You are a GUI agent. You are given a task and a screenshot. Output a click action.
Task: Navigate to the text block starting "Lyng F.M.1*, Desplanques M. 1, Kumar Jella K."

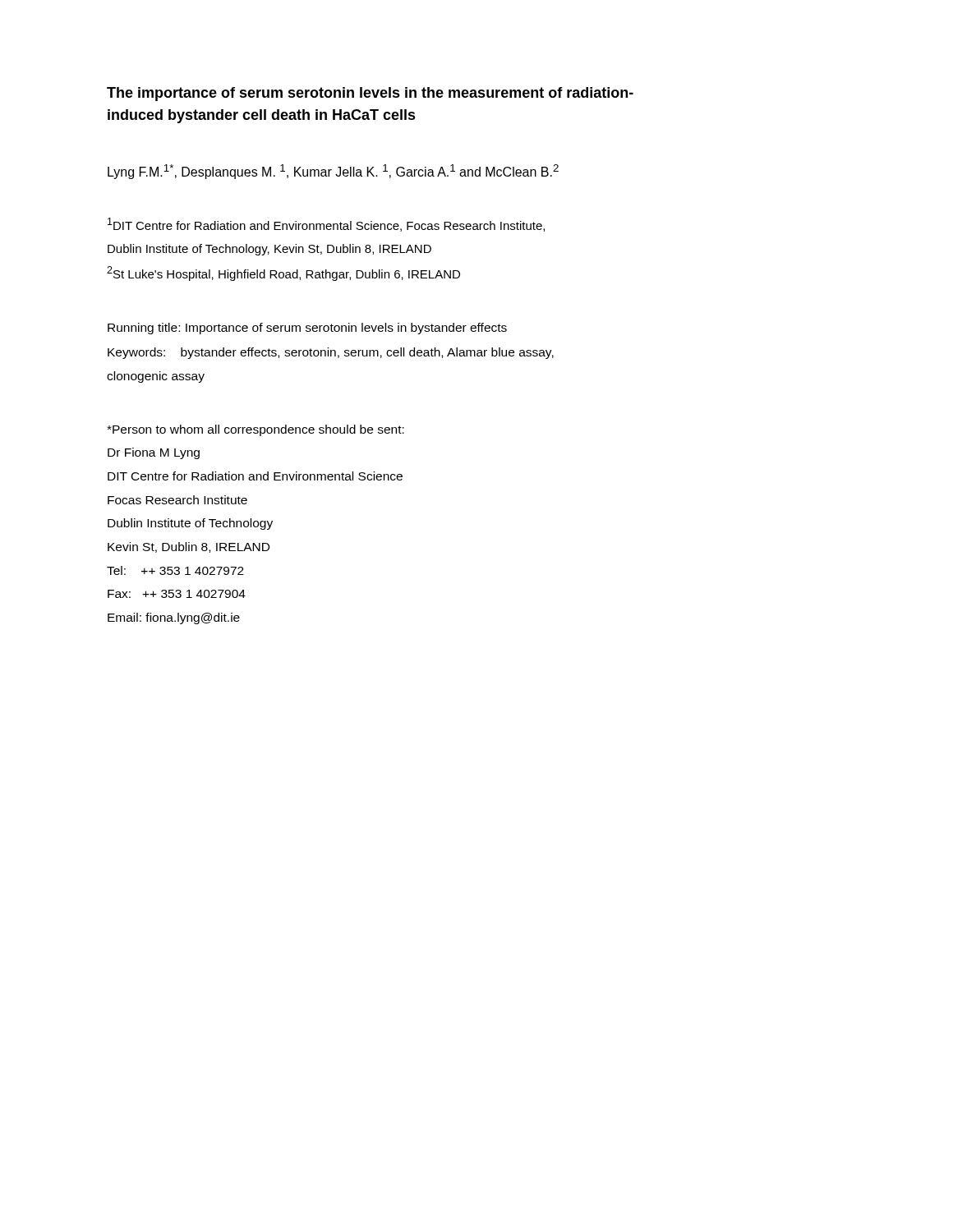(x=333, y=171)
